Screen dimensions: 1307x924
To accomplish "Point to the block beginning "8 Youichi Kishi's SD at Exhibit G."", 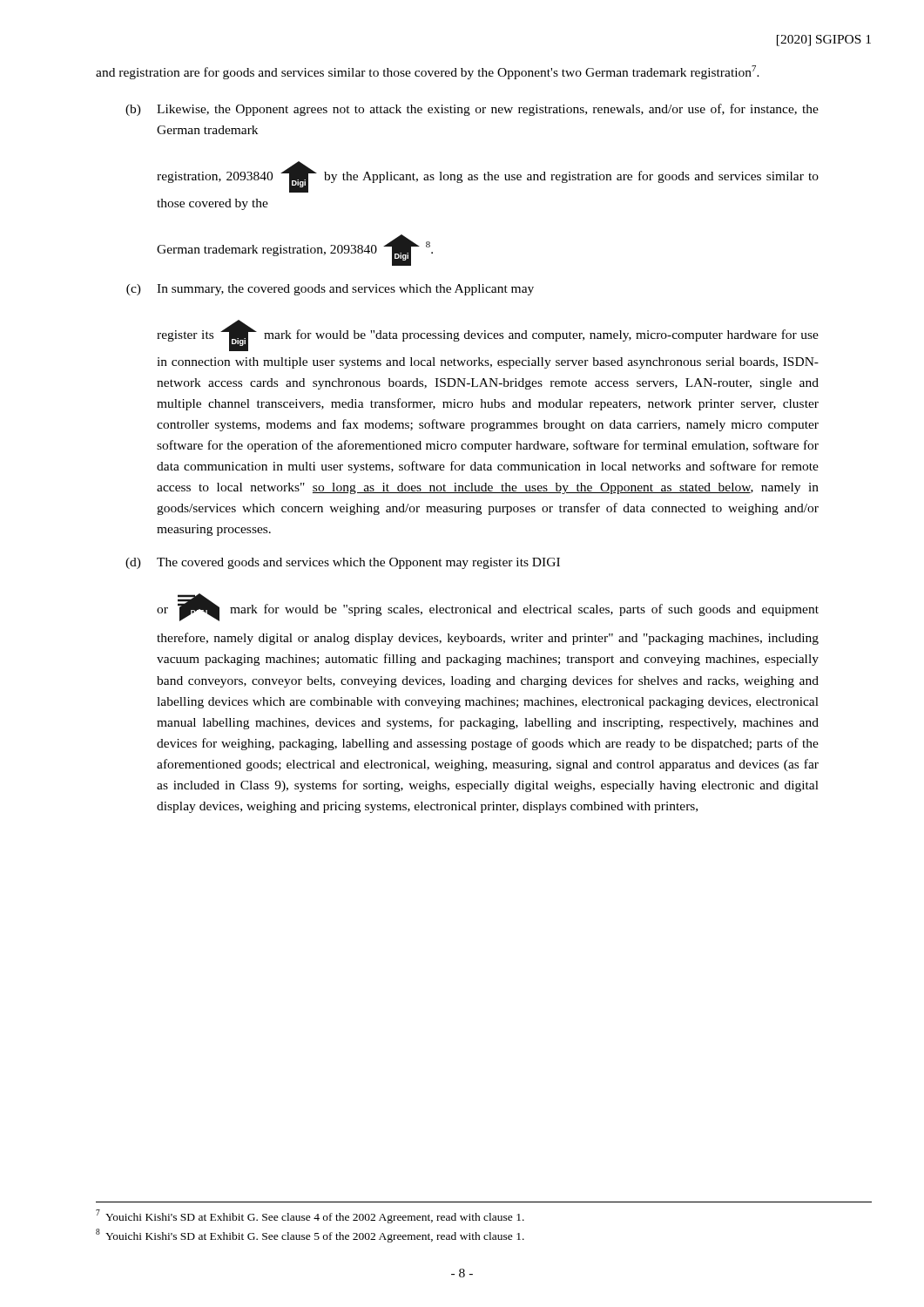I will [310, 1235].
